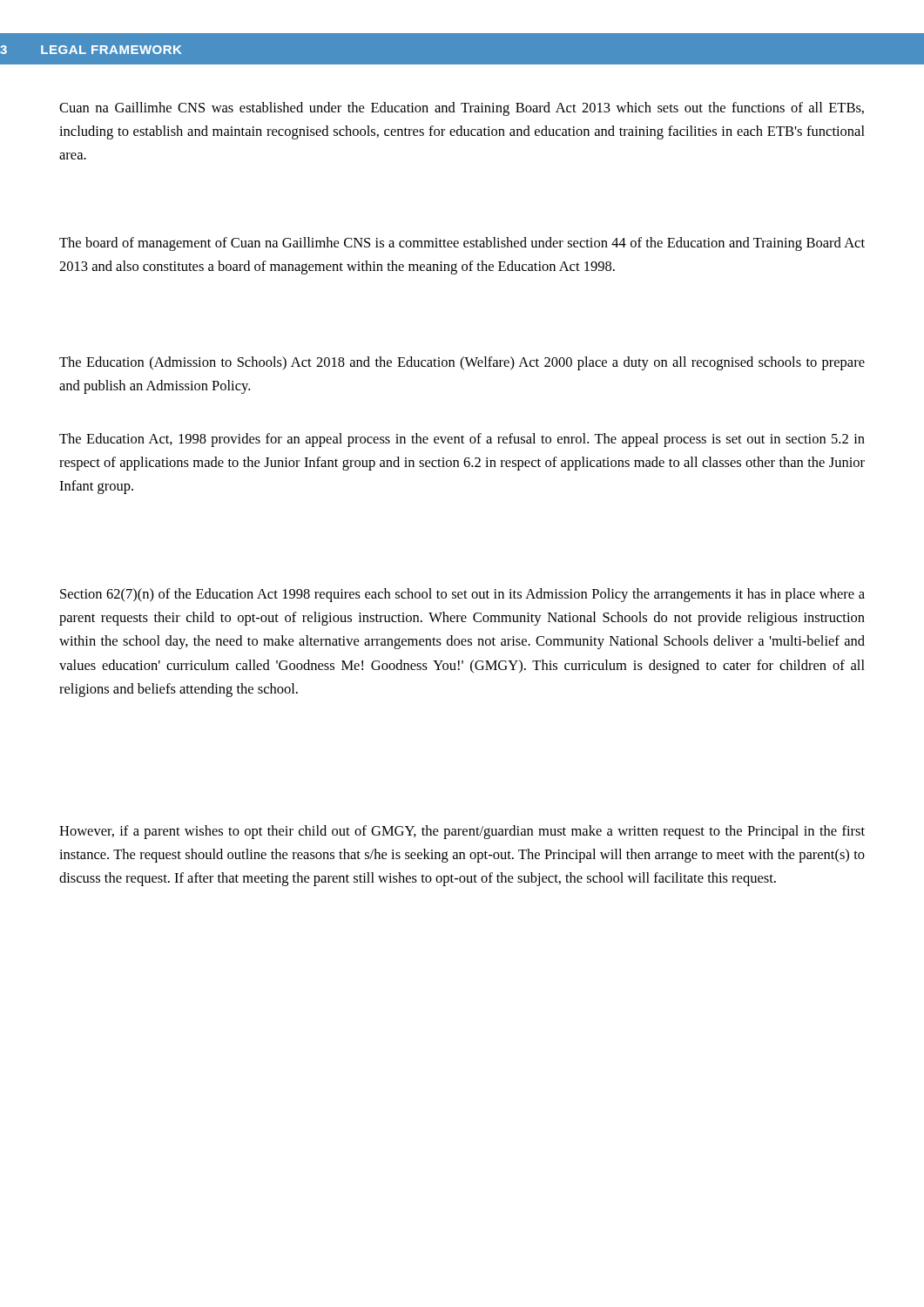924x1307 pixels.
Task: Point to the passage starting "The board of management of"
Action: click(462, 254)
